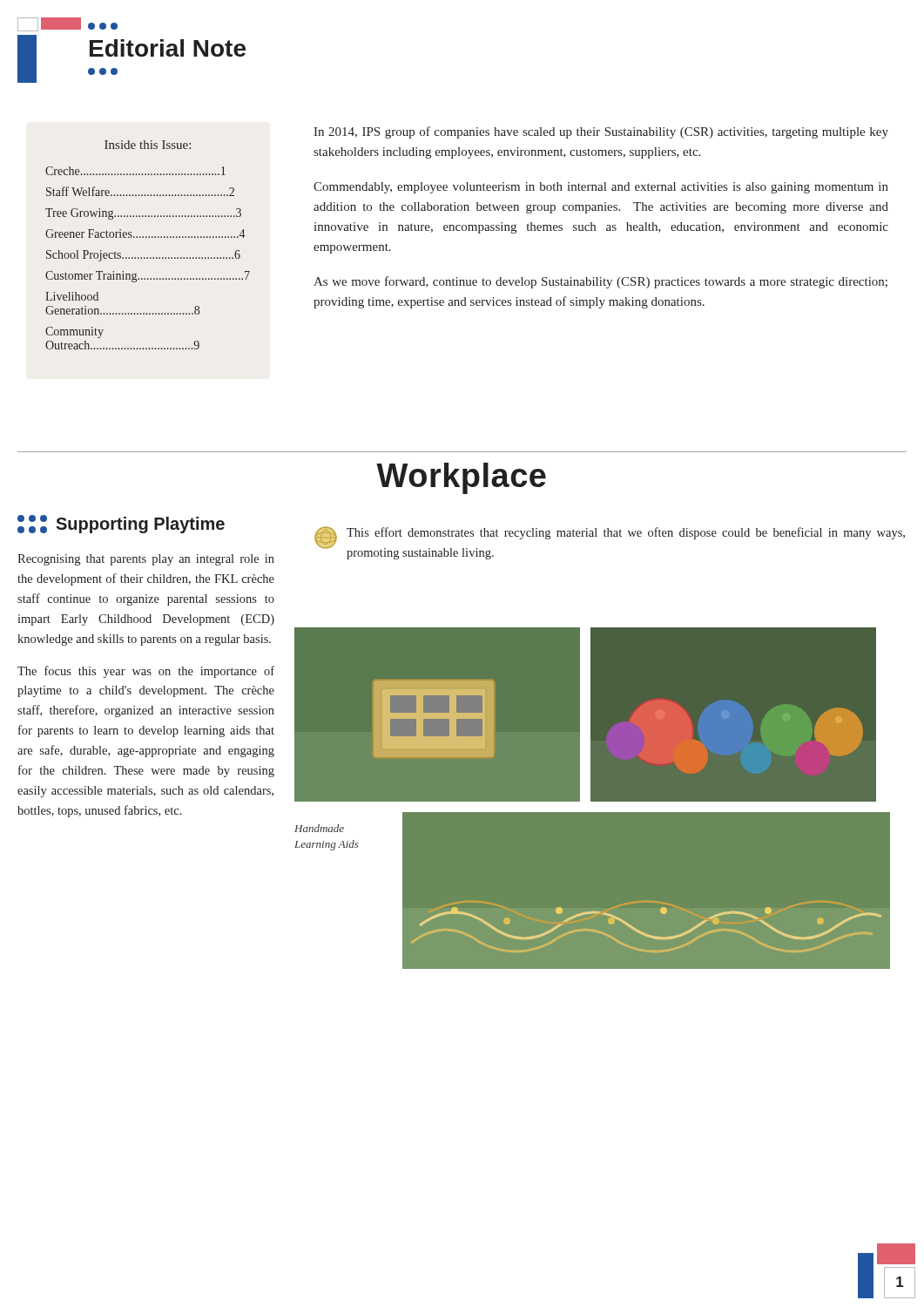Viewport: 924px width, 1307px height.
Task: Click on the section header that reads "Supporting Playtime"
Action: coord(140,524)
